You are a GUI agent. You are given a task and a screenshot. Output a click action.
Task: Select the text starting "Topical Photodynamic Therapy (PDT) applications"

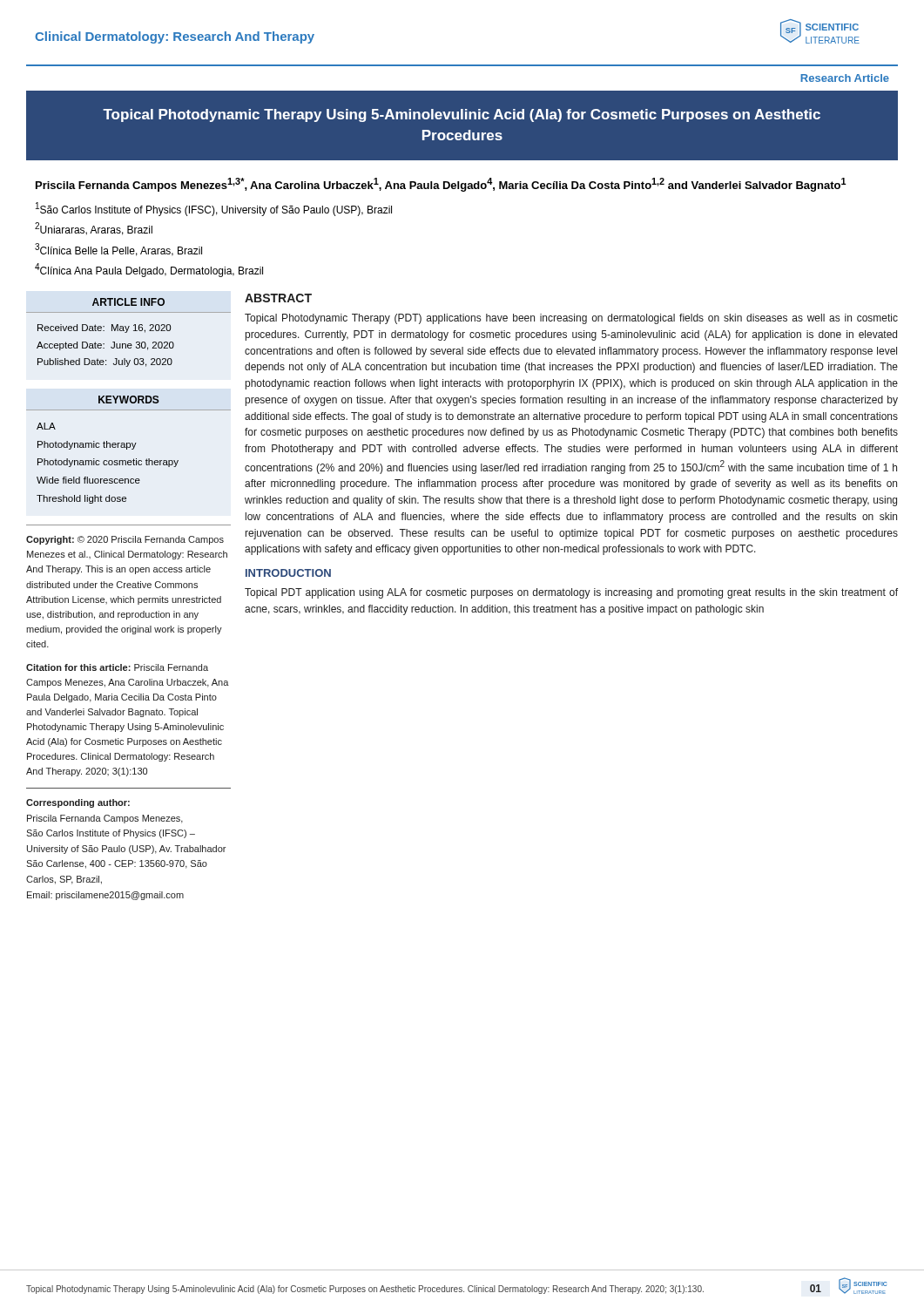[x=571, y=434]
